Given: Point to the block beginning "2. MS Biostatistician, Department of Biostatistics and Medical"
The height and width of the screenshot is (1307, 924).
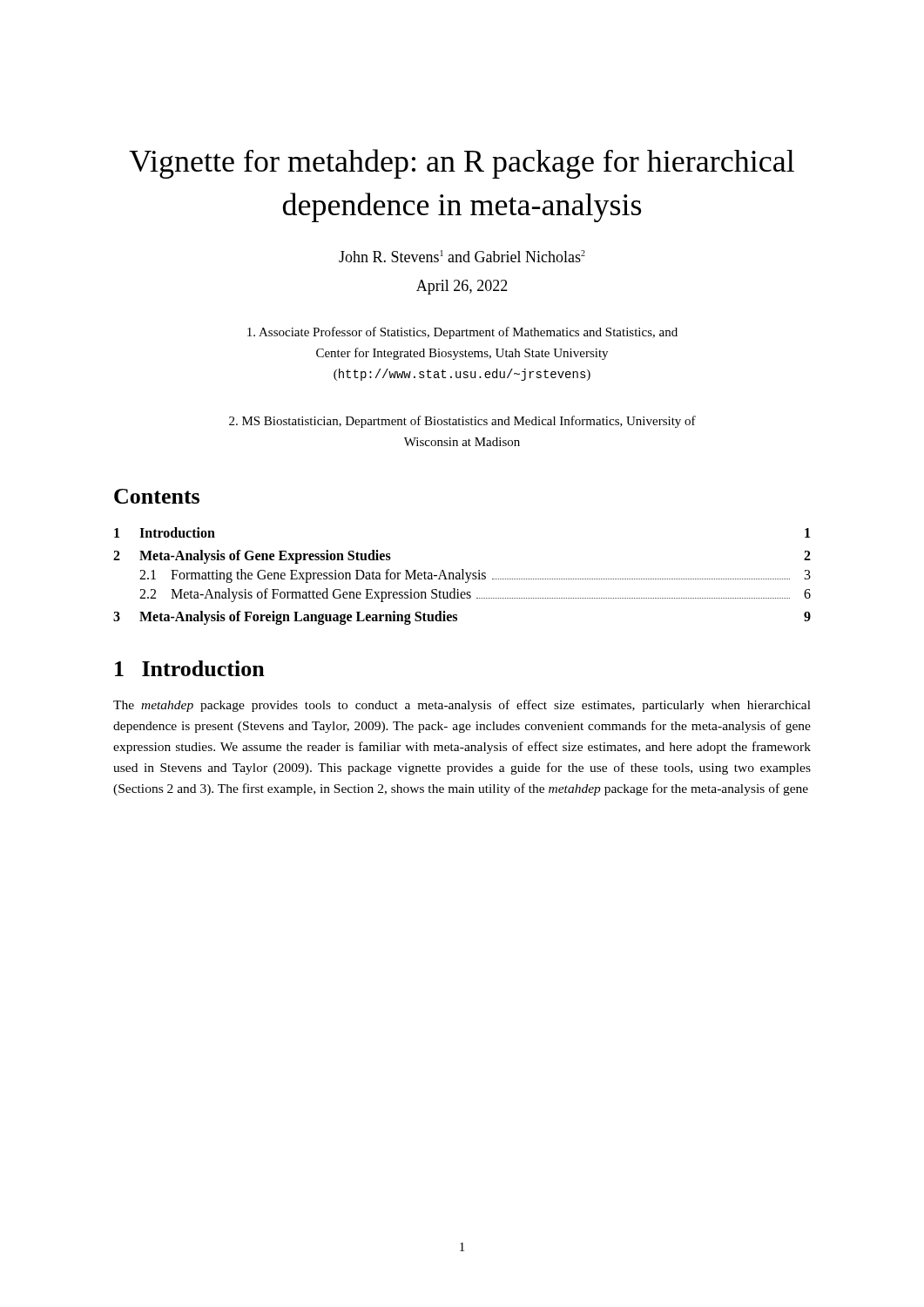Looking at the screenshot, I should 462,431.
